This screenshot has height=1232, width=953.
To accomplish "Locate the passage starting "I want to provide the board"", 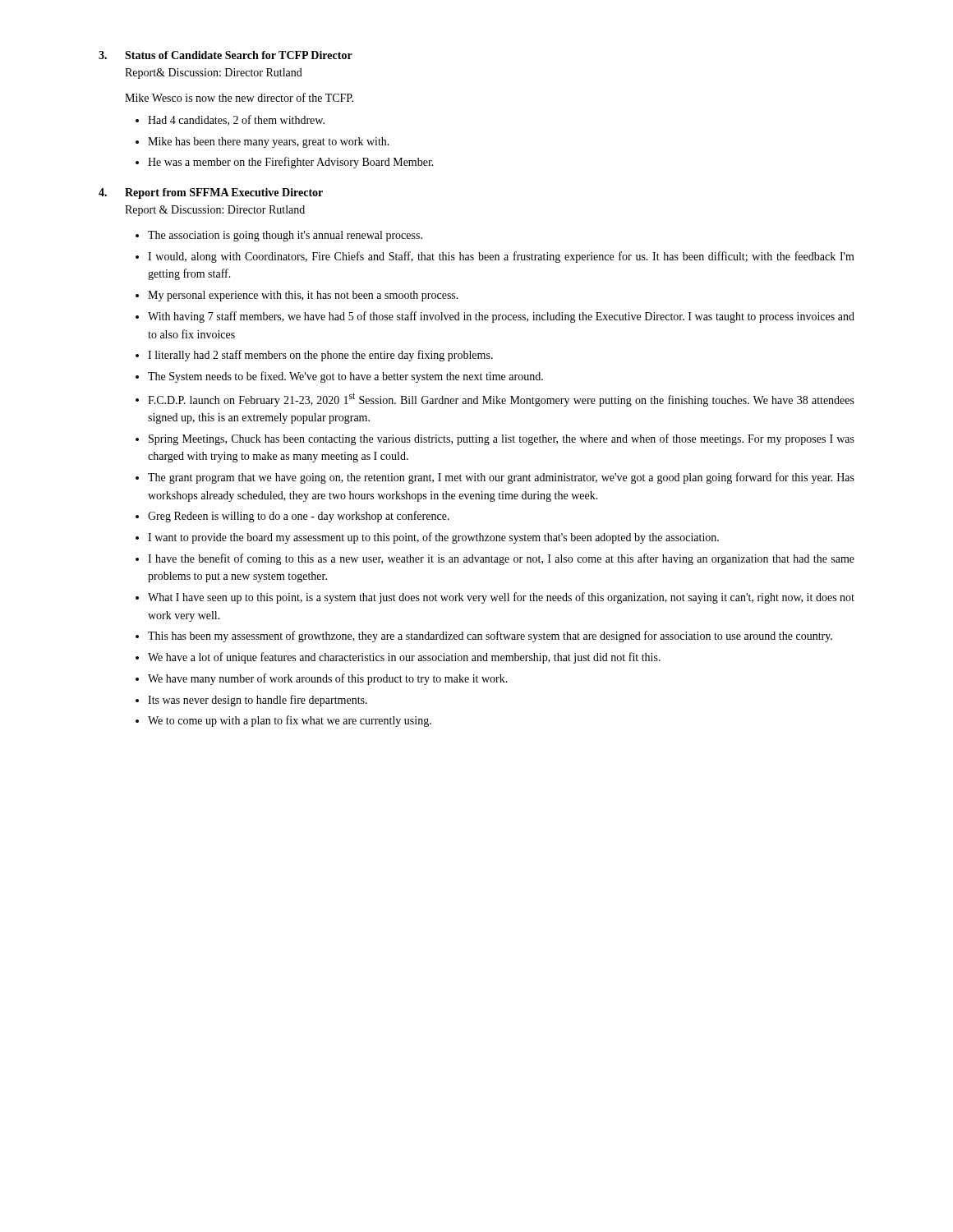I will tap(434, 538).
